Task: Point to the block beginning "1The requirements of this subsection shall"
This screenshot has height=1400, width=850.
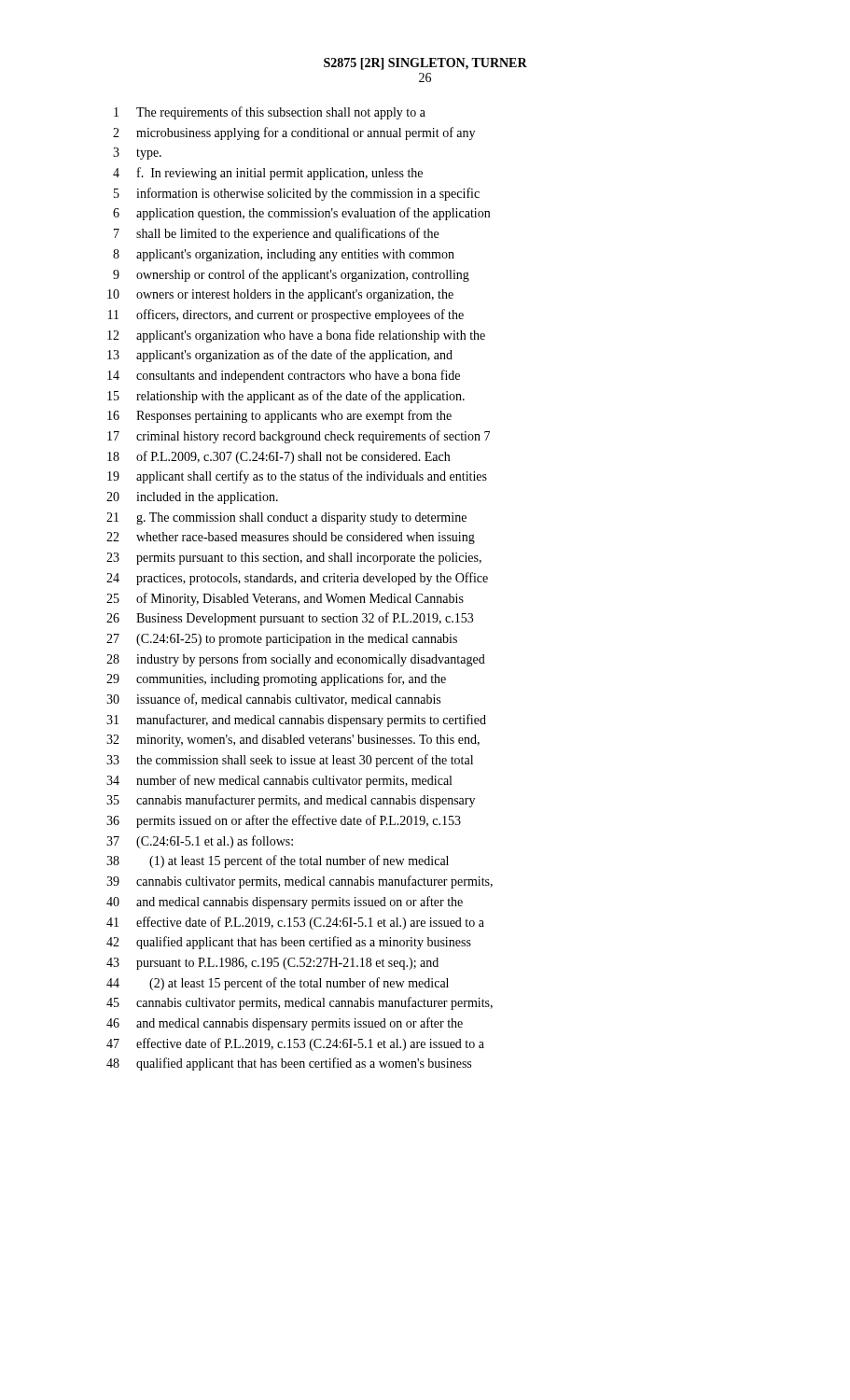Action: pos(425,588)
